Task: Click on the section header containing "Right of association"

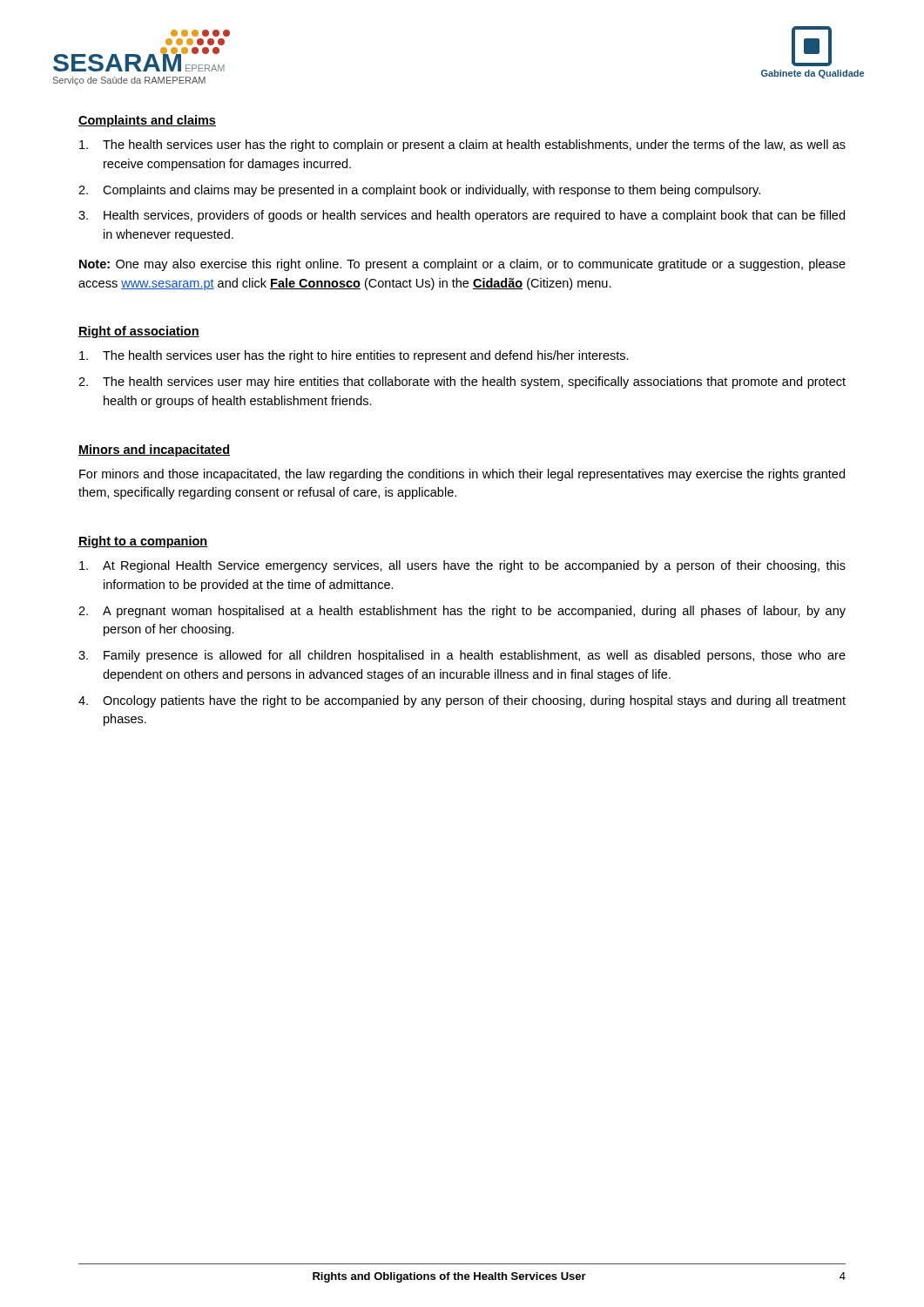Action: (x=139, y=331)
